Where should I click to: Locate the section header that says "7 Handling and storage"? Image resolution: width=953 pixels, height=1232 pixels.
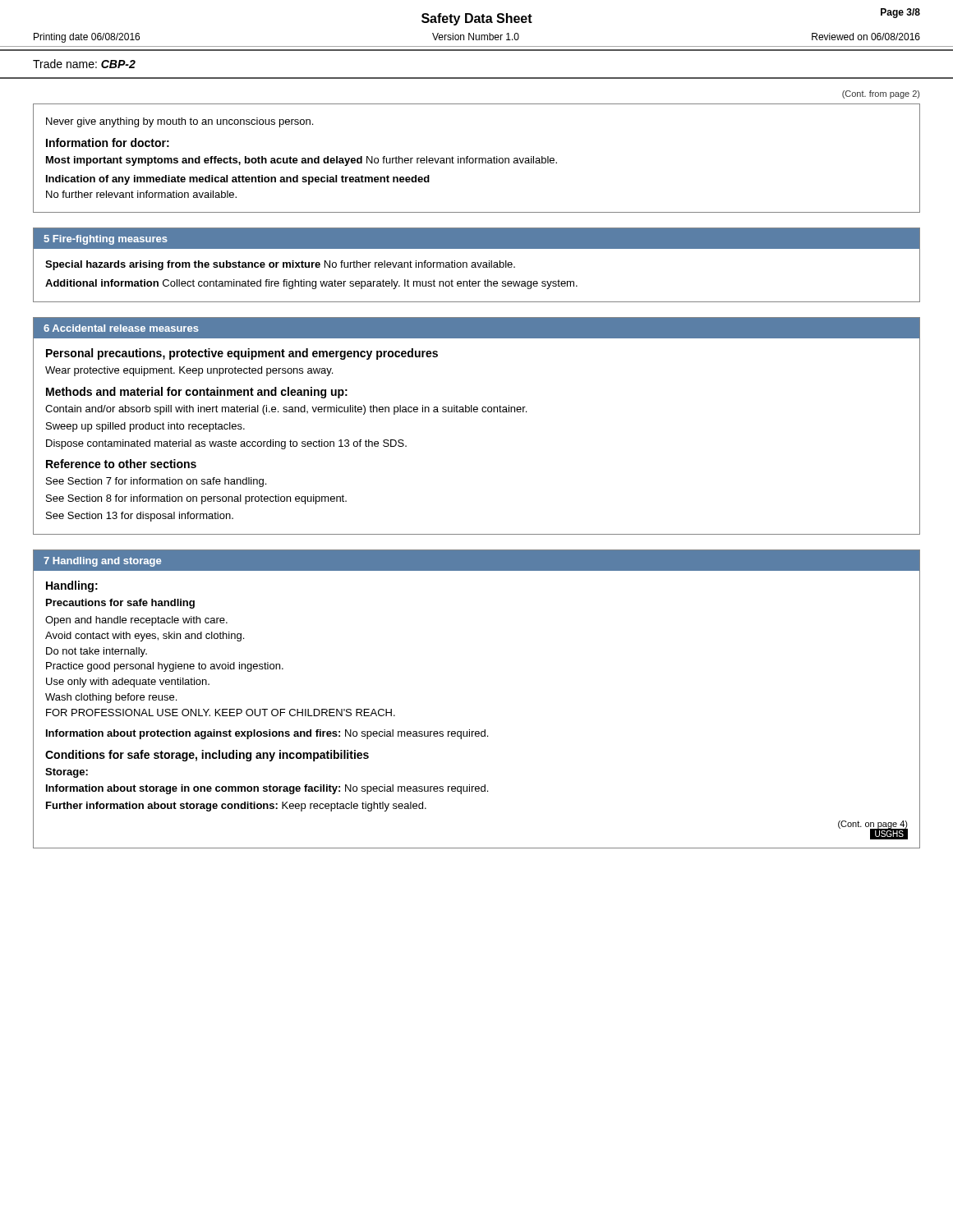point(103,561)
